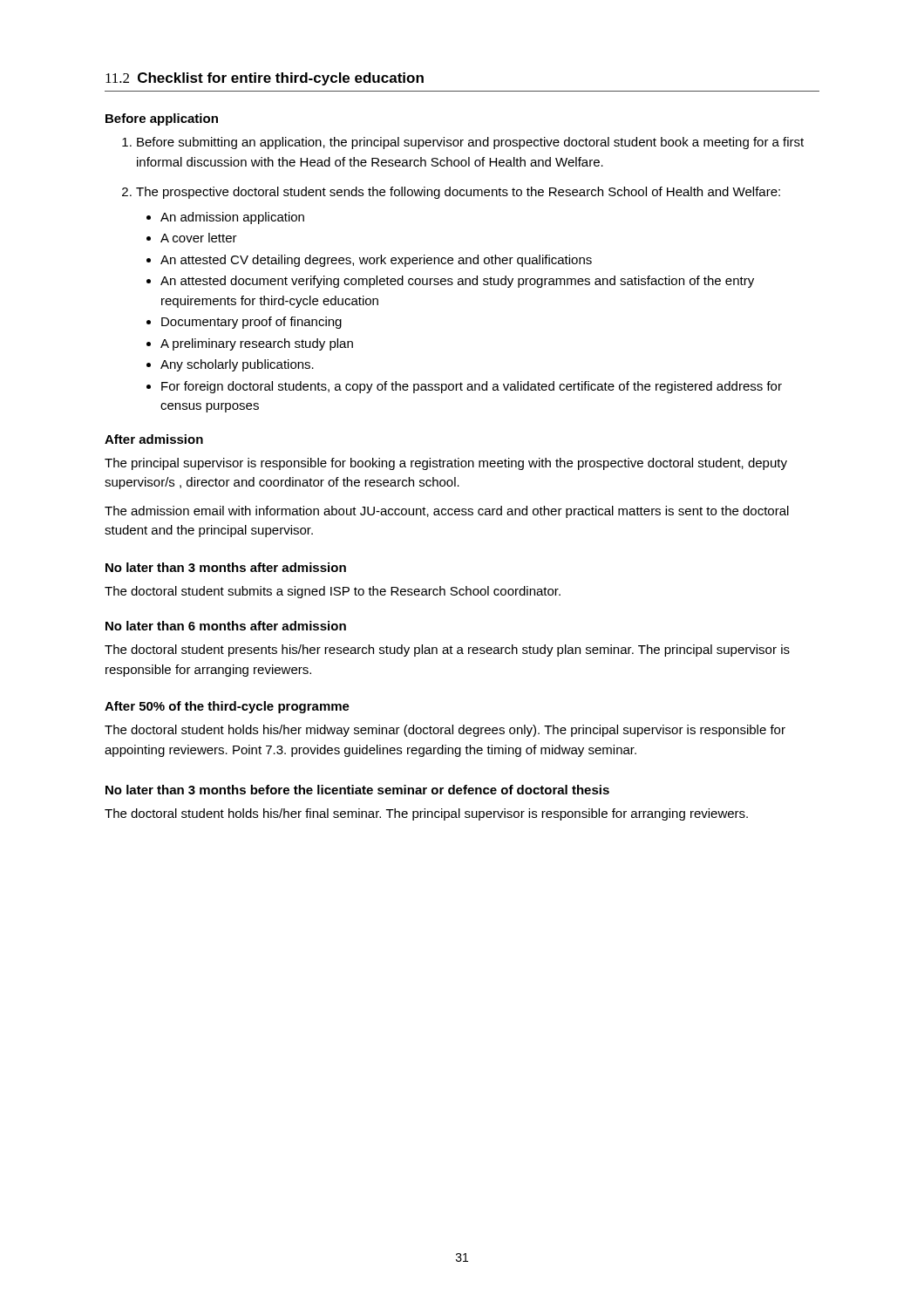Find the list item that reads "The prospective doctoral"

click(x=458, y=193)
